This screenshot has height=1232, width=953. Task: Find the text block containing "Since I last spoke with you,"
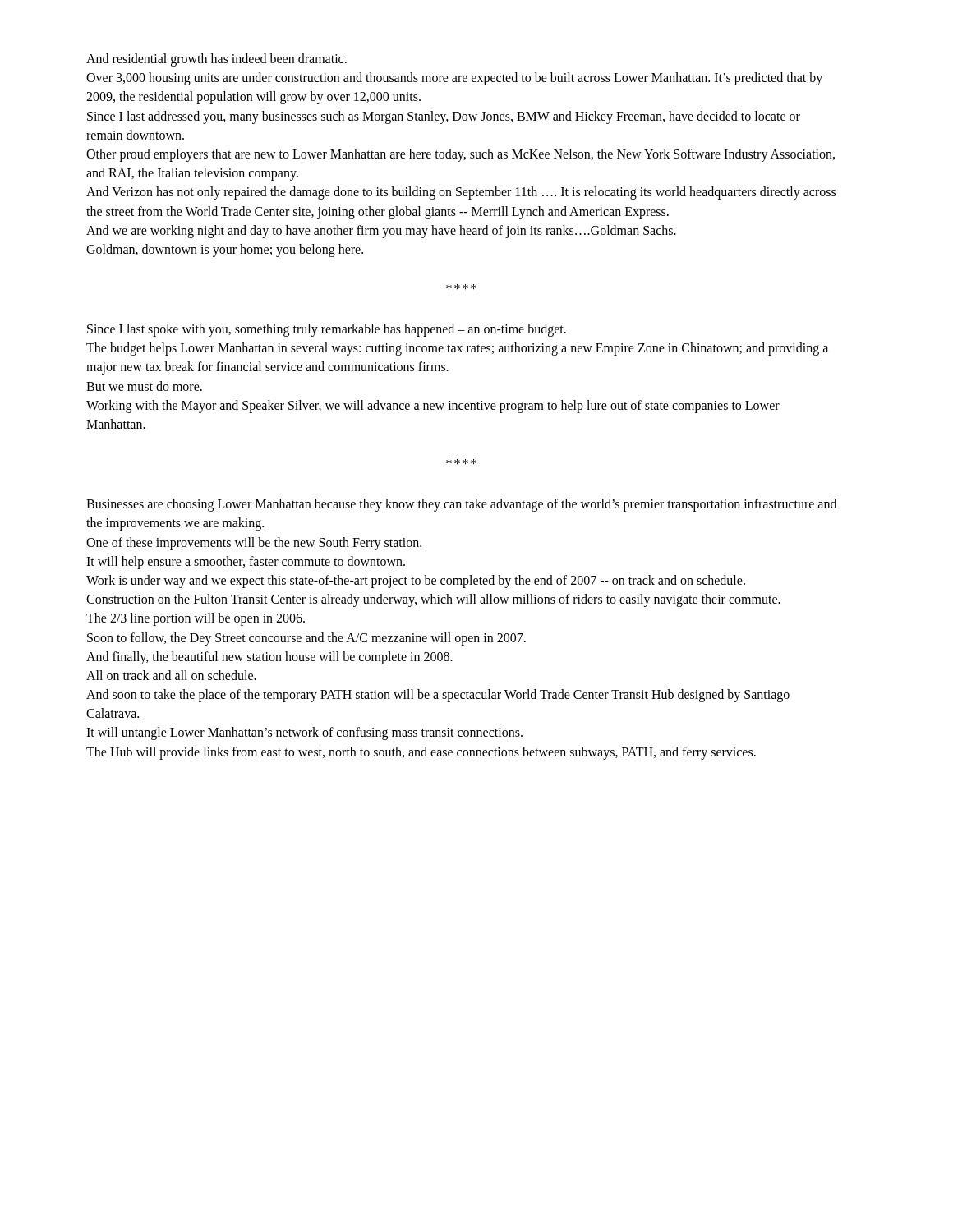pyautogui.click(x=327, y=330)
